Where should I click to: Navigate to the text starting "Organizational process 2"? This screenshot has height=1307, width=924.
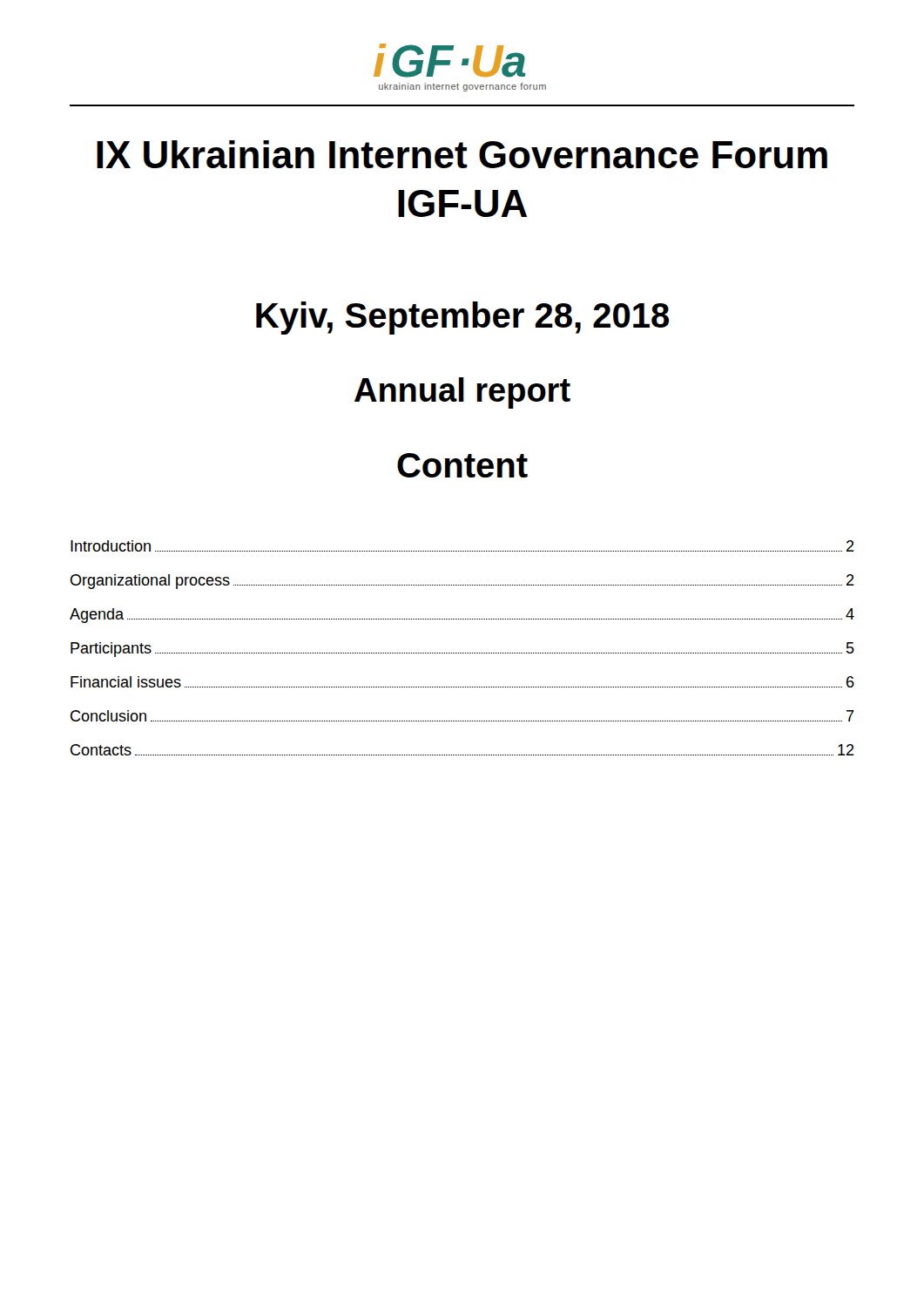point(462,581)
